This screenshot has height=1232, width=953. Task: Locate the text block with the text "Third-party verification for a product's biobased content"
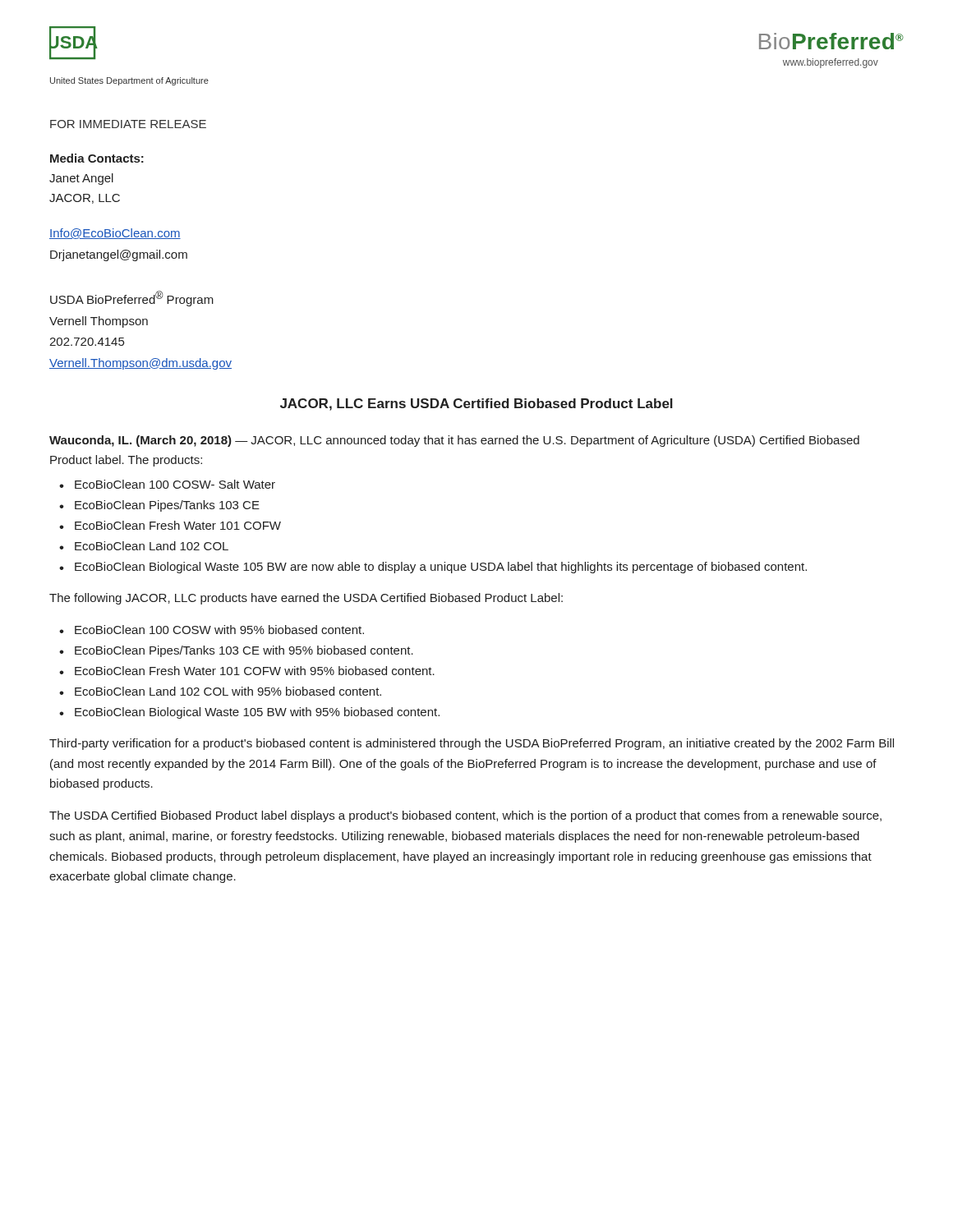[x=472, y=763]
